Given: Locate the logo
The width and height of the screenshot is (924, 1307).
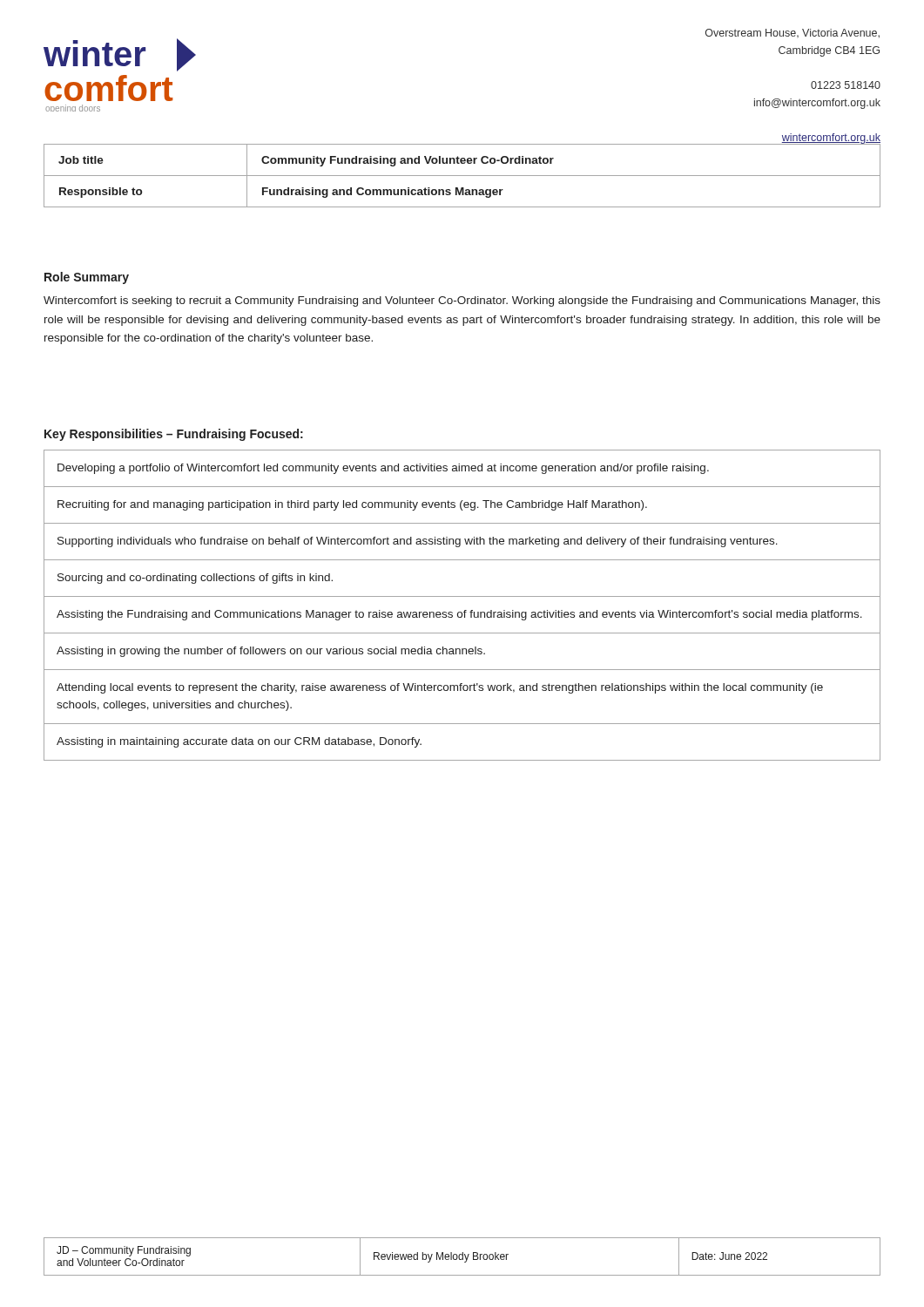Looking at the screenshot, I should (133, 68).
